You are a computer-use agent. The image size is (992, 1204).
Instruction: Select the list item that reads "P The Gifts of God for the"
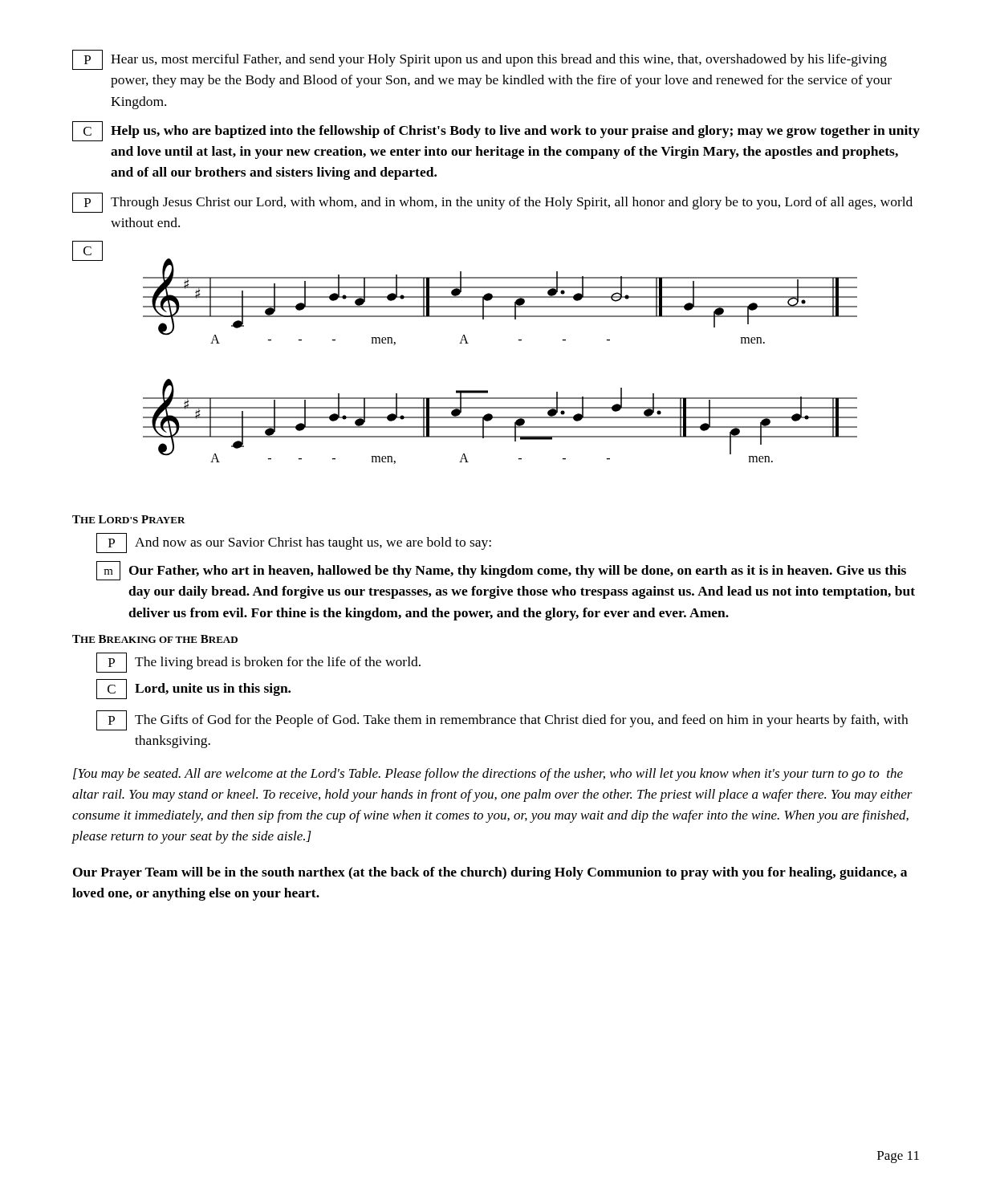click(x=508, y=730)
